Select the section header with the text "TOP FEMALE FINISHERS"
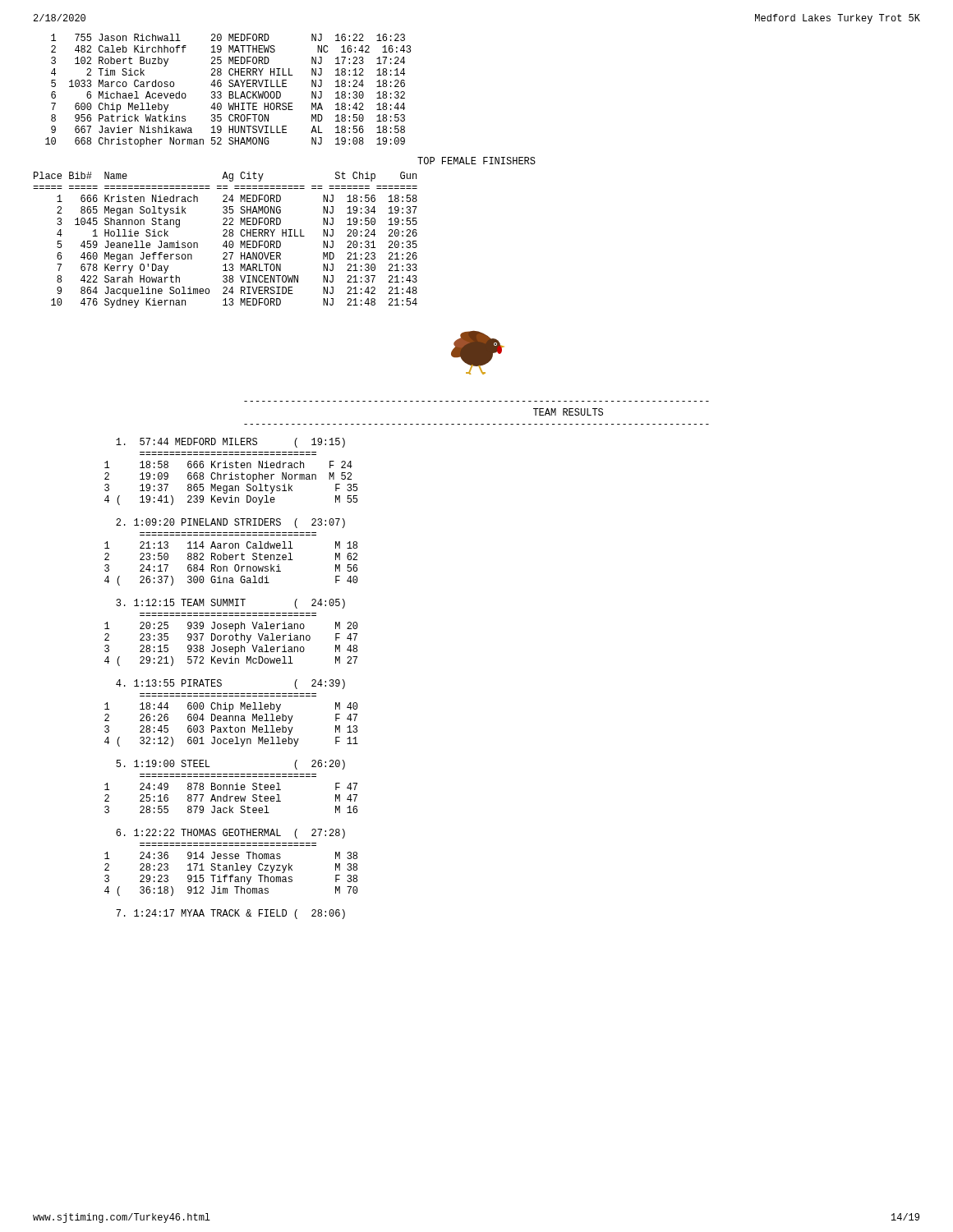Image resolution: width=953 pixels, height=1232 pixels. pyautogui.click(x=476, y=162)
